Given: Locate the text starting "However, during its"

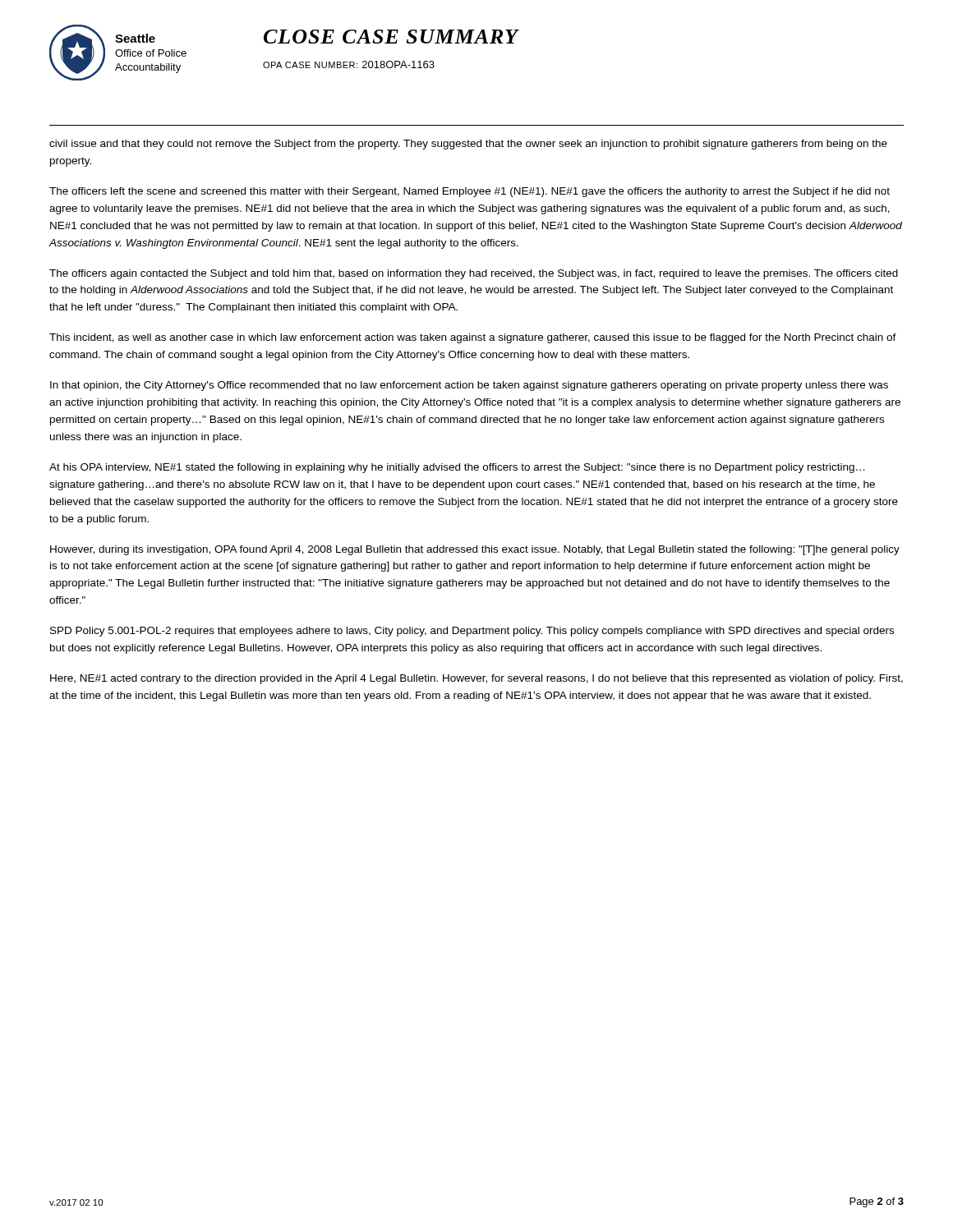Looking at the screenshot, I should point(474,574).
